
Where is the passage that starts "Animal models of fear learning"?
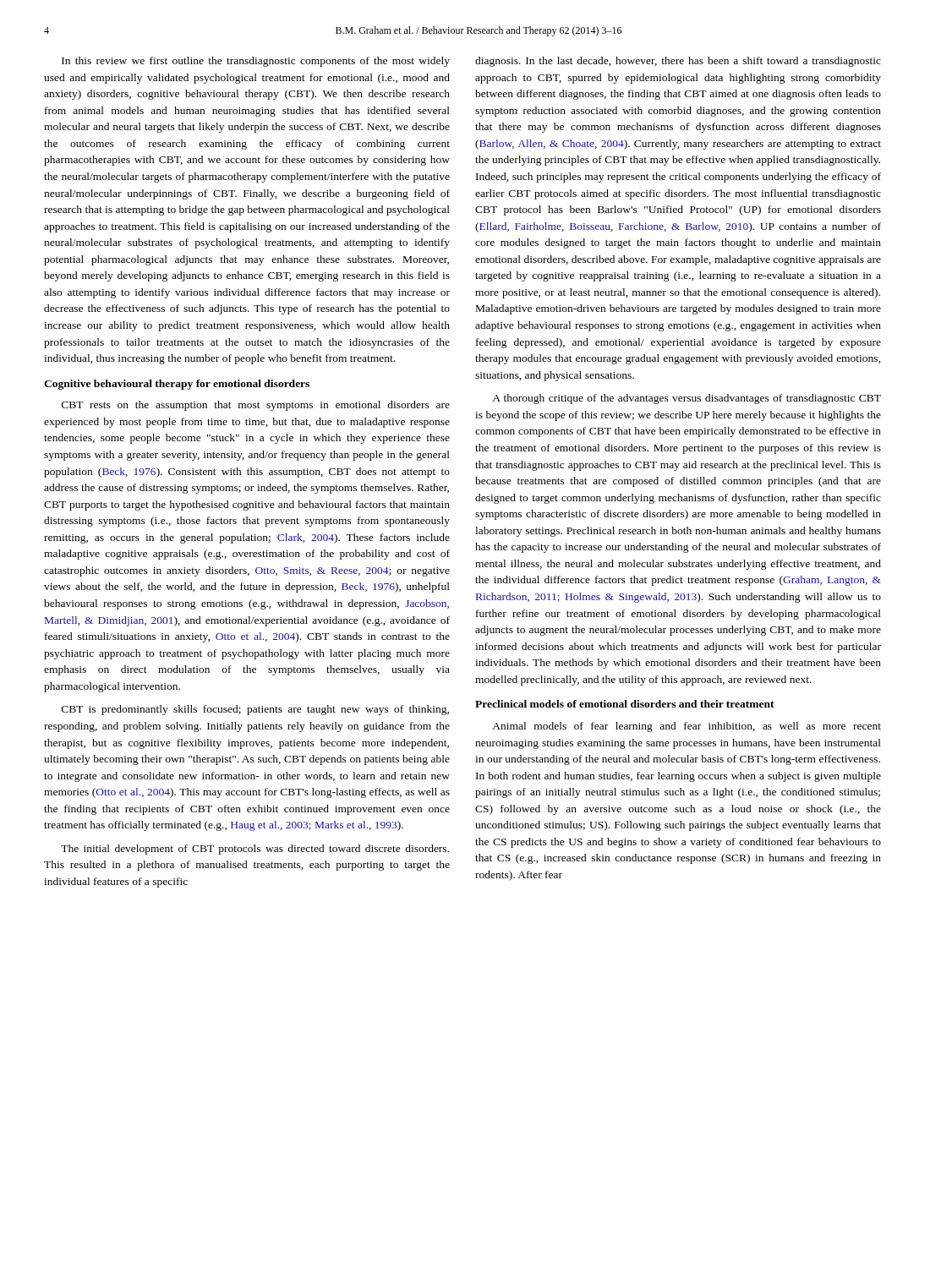(678, 800)
